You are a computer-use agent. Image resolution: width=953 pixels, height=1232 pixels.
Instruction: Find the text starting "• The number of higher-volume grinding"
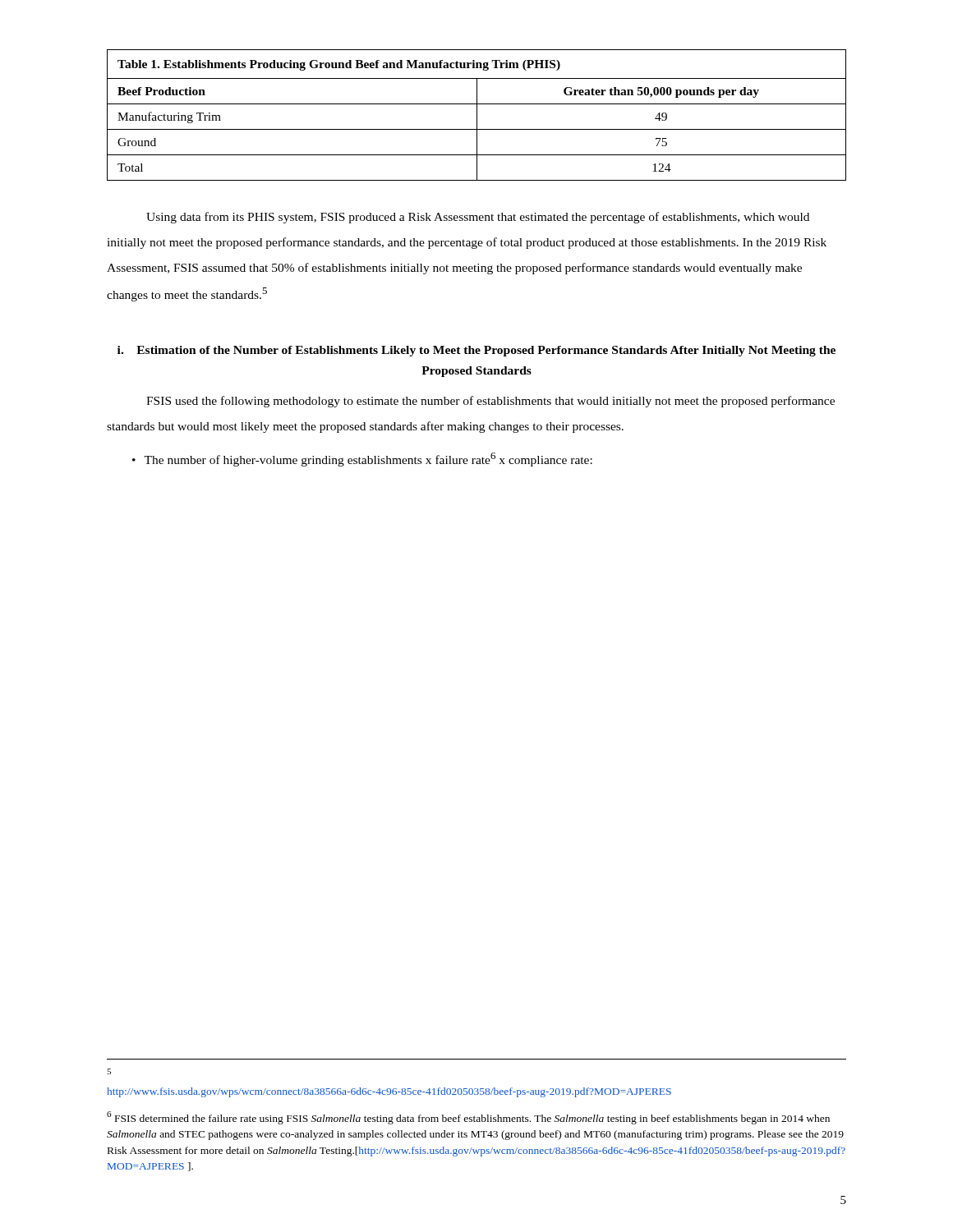(362, 459)
